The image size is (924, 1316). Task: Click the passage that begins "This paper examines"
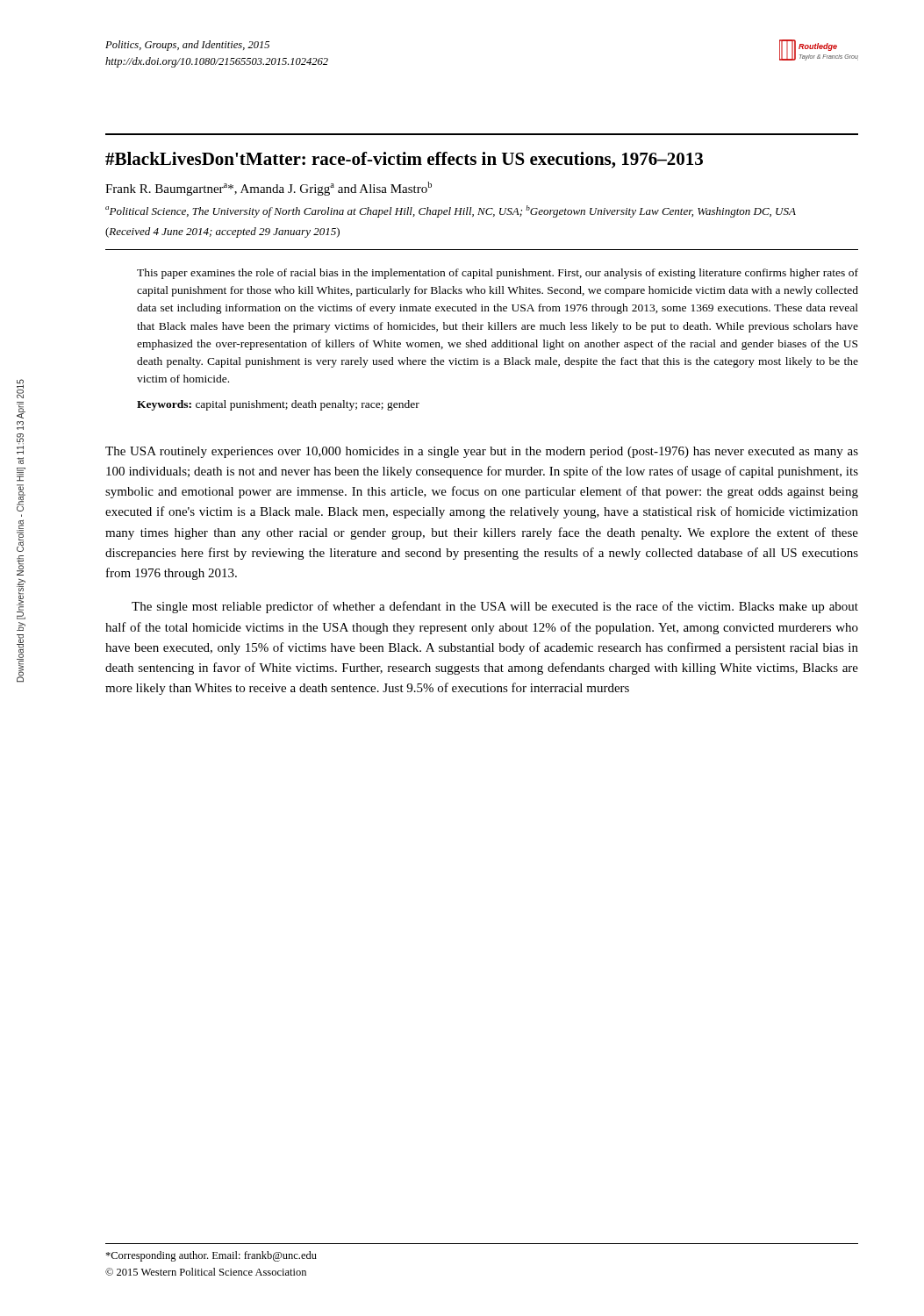[498, 326]
